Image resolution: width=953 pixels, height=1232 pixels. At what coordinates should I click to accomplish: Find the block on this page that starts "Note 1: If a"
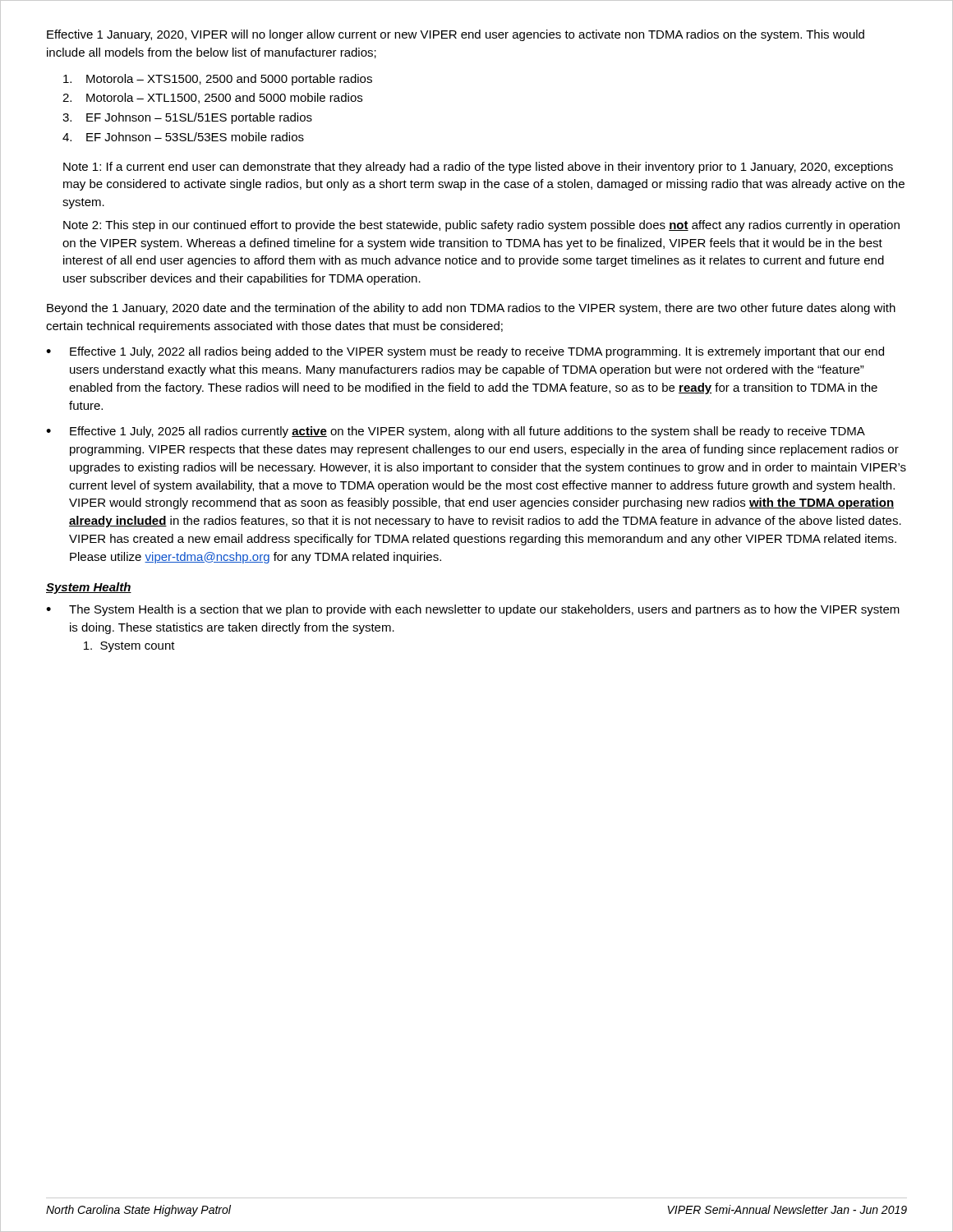pos(484,184)
